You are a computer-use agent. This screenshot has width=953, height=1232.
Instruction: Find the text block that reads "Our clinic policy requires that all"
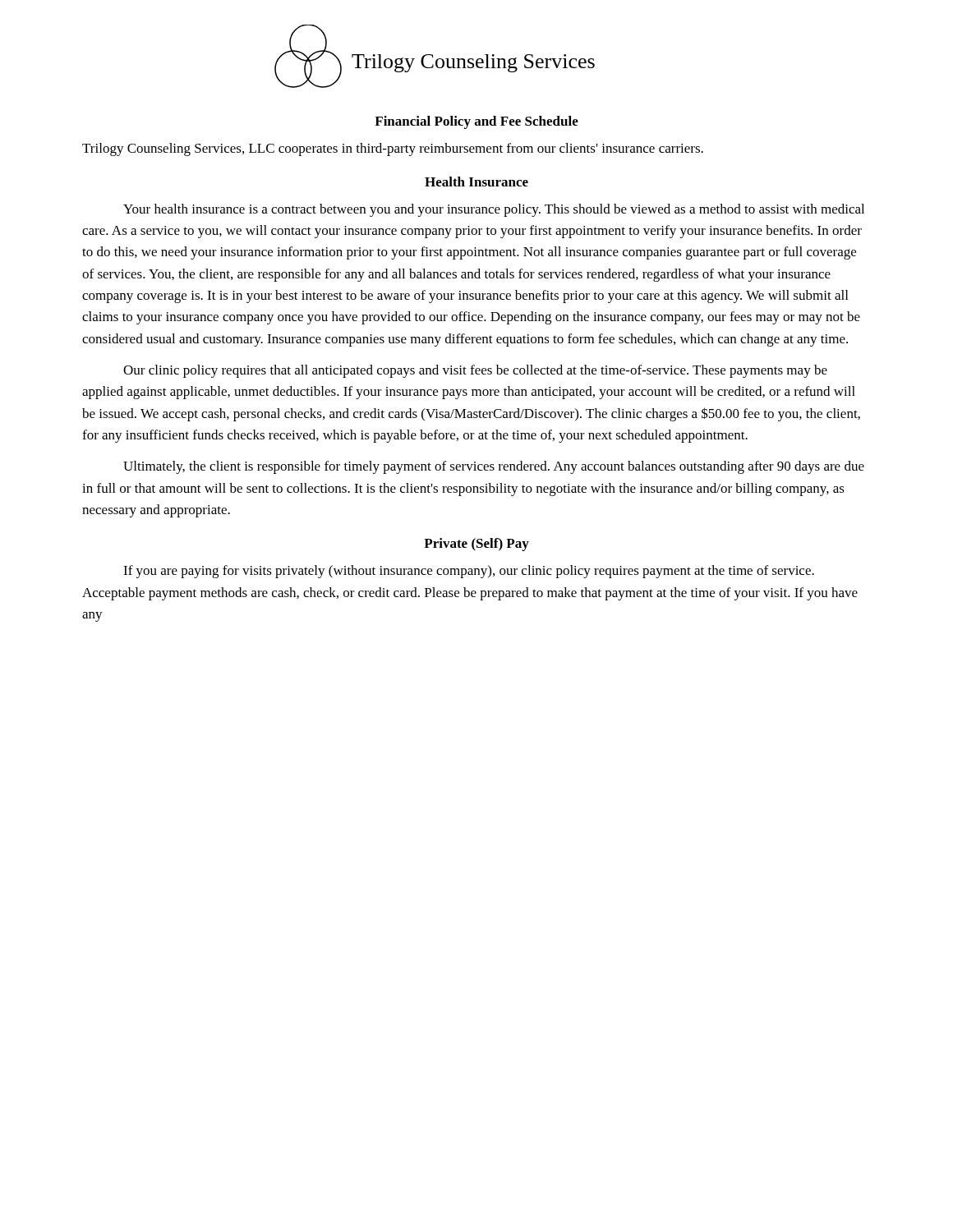click(x=471, y=402)
